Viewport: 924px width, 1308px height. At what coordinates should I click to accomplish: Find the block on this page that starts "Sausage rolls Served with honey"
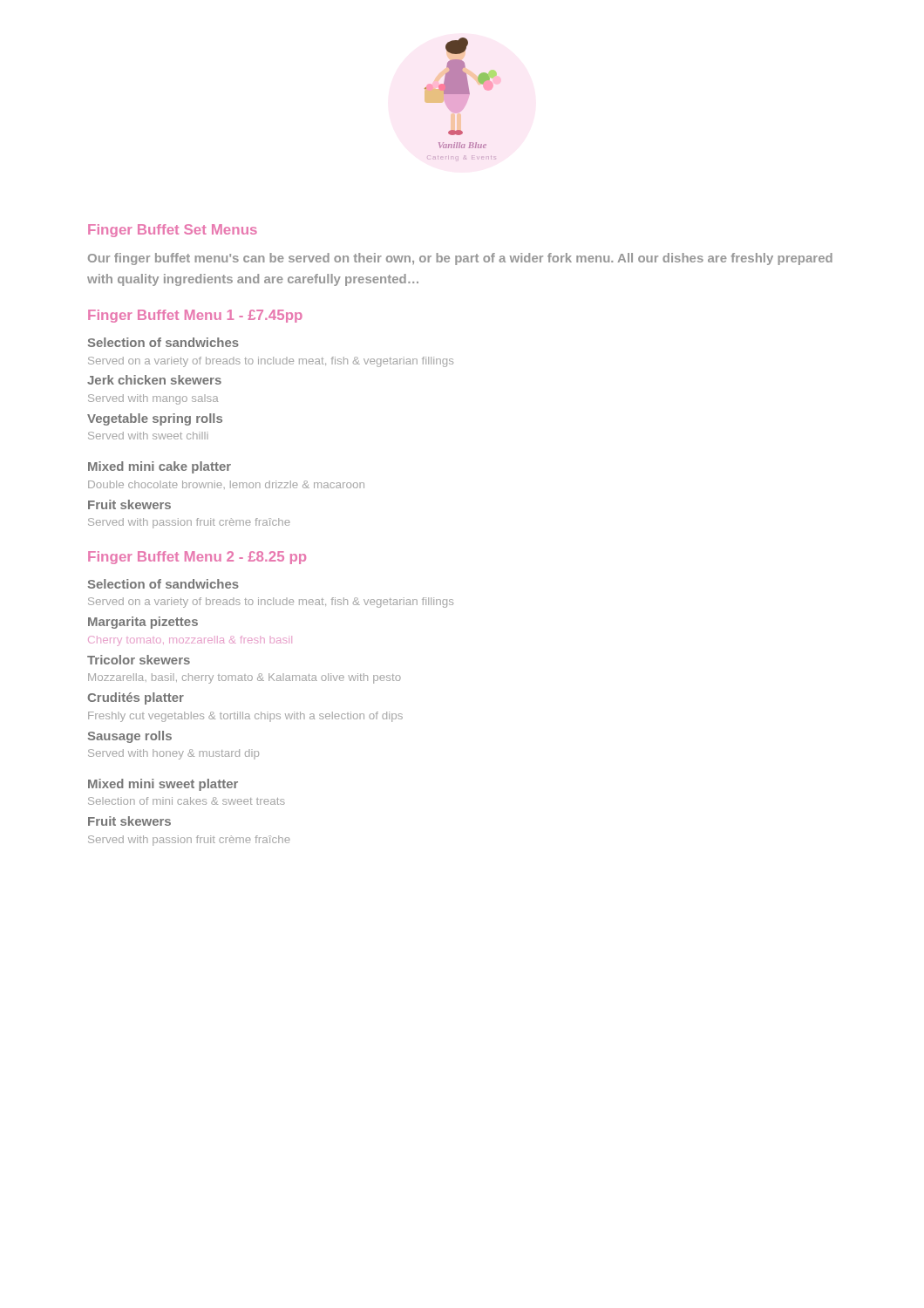(x=130, y=737)
